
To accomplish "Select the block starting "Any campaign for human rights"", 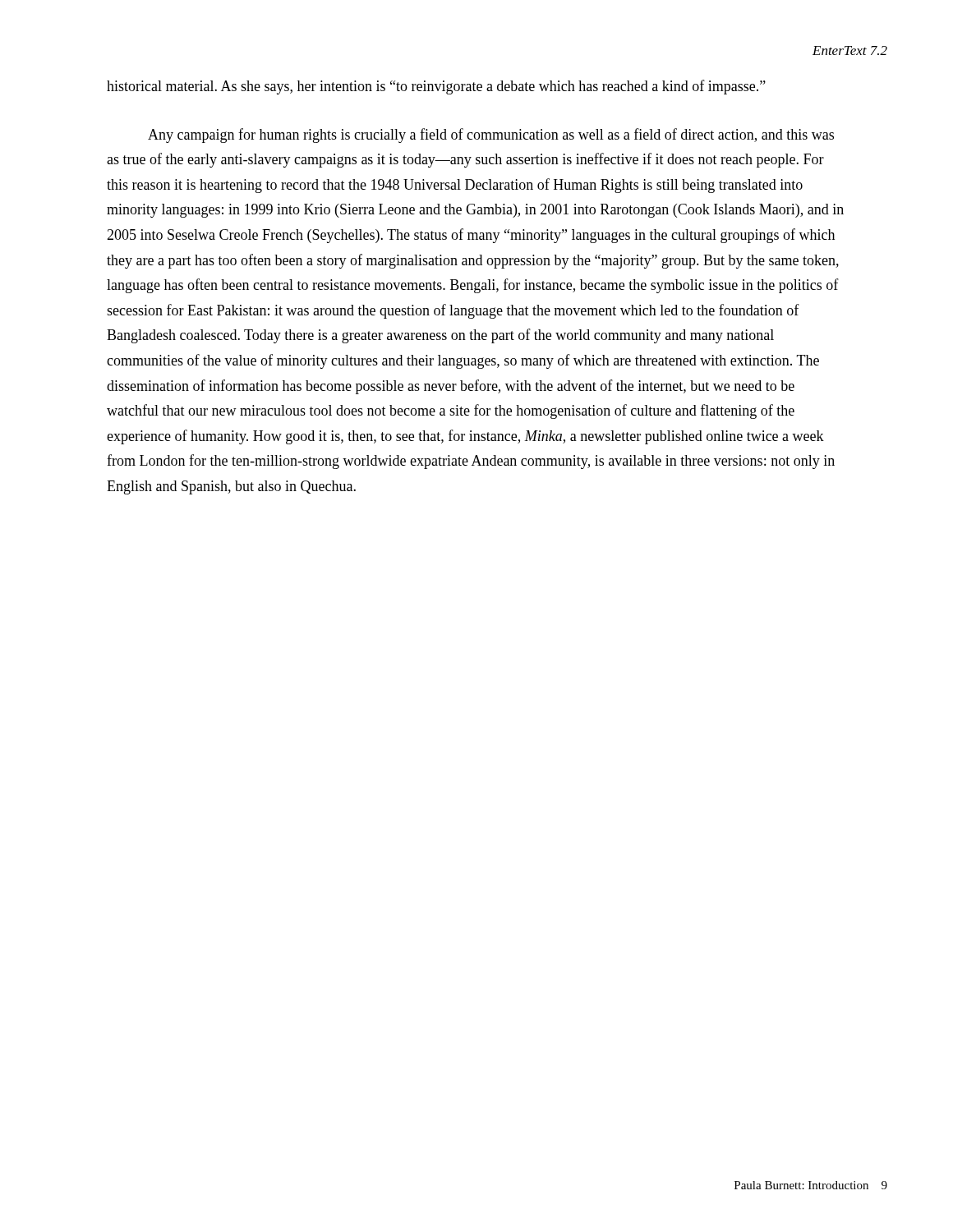I will pos(476,311).
